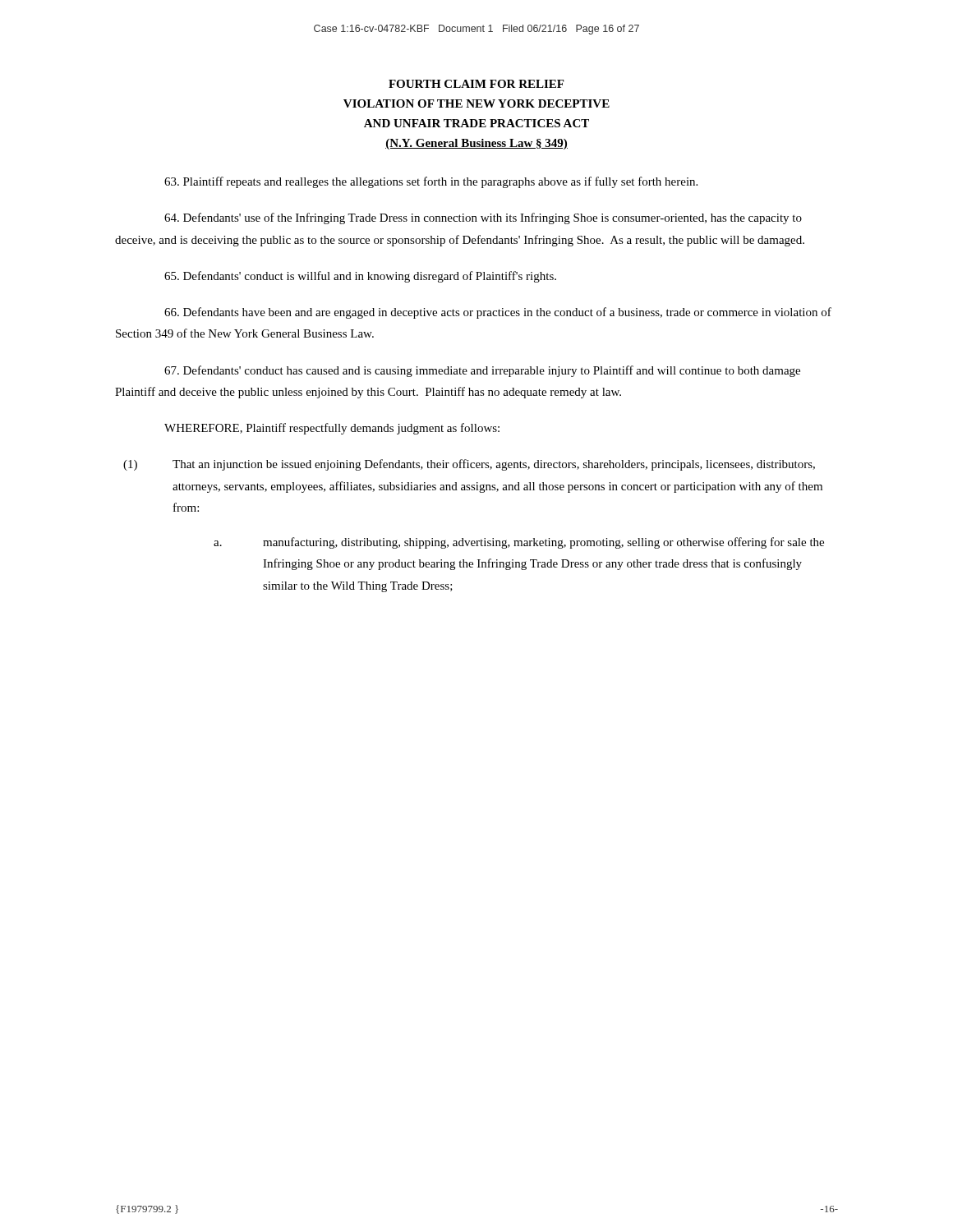Select the region starting "Defendants' conduct has"
The width and height of the screenshot is (953, 1232).
pos(458,381)
